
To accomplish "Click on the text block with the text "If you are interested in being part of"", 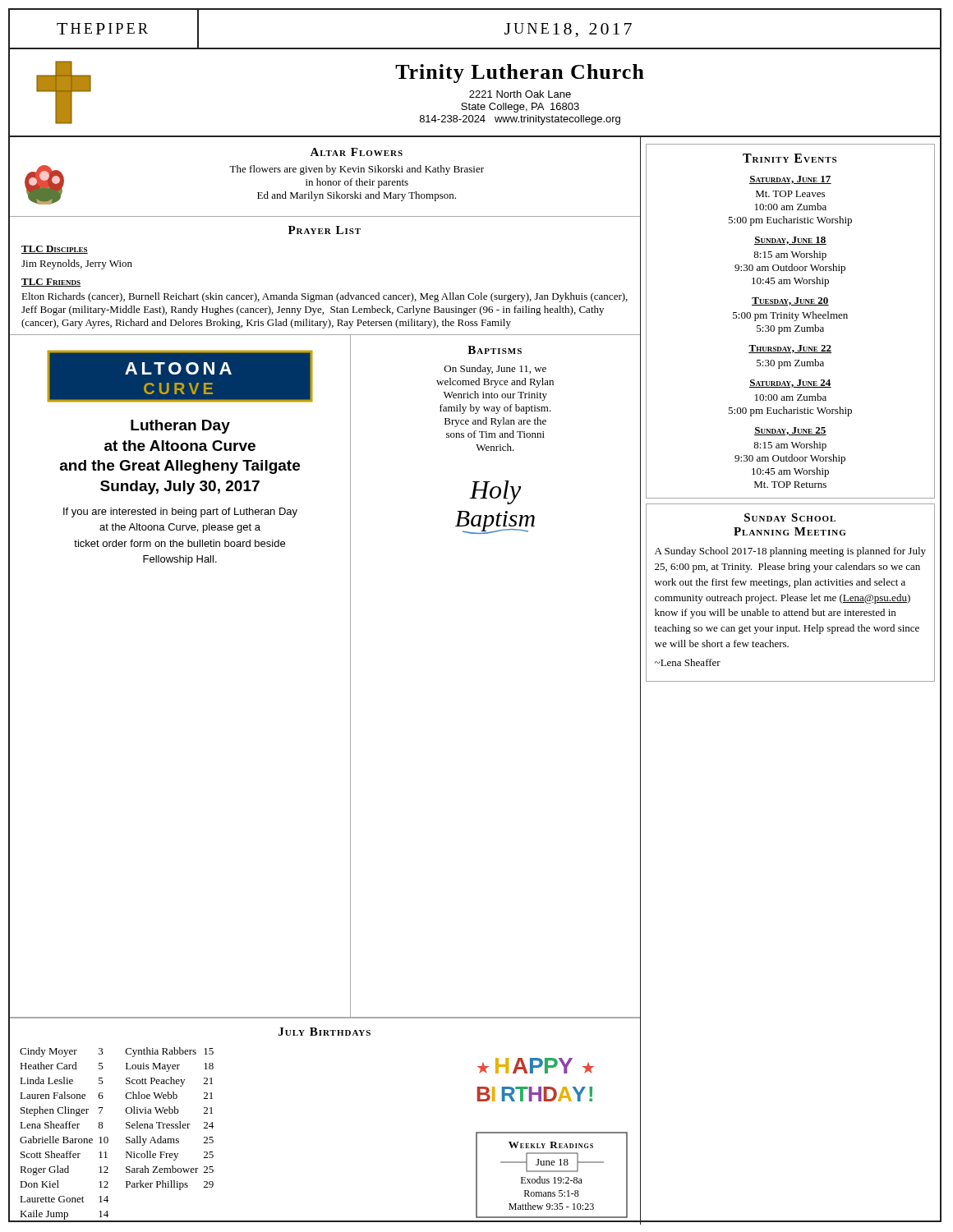I will (180, 535).
